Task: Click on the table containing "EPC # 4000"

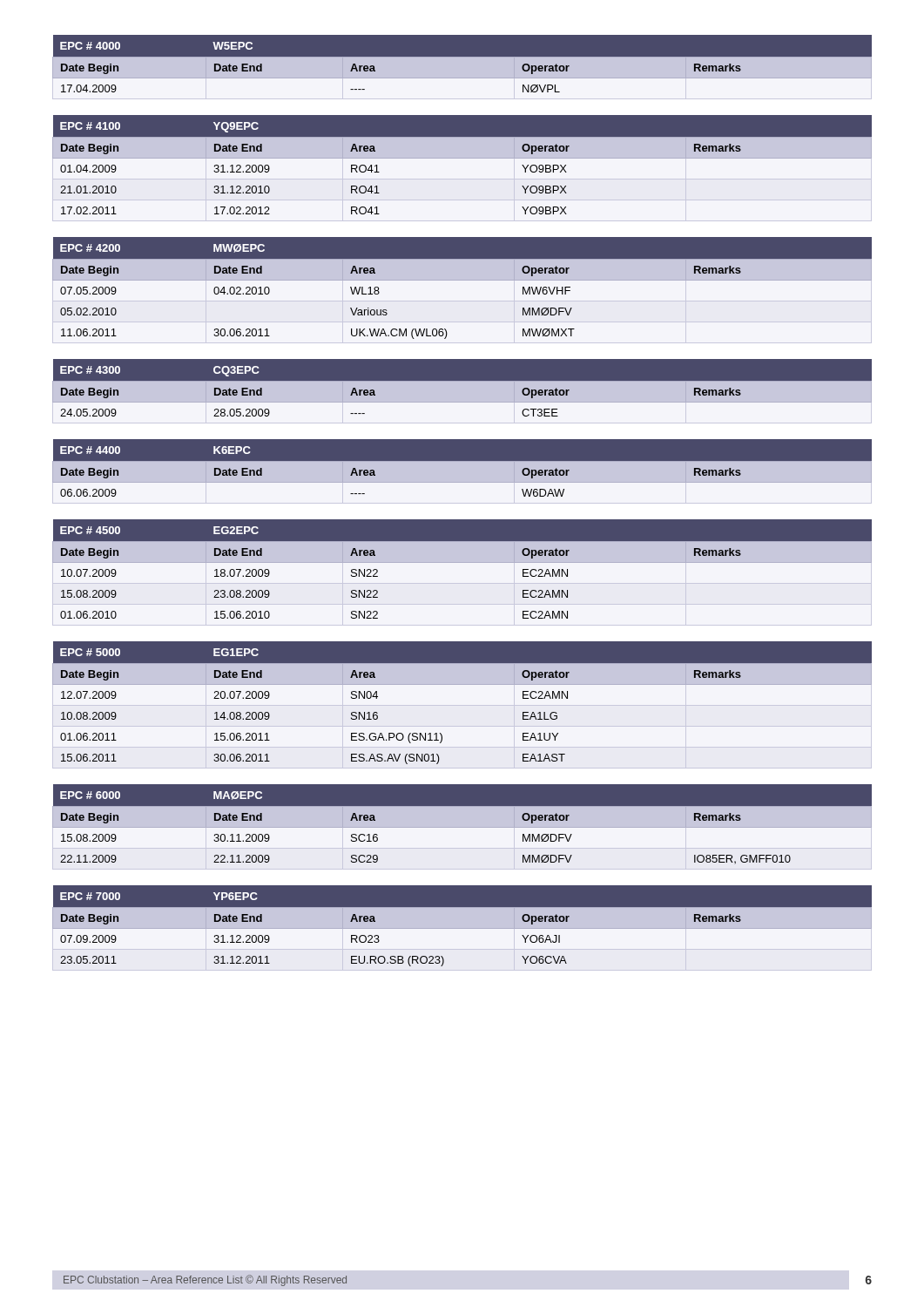Action: (462, 67)
